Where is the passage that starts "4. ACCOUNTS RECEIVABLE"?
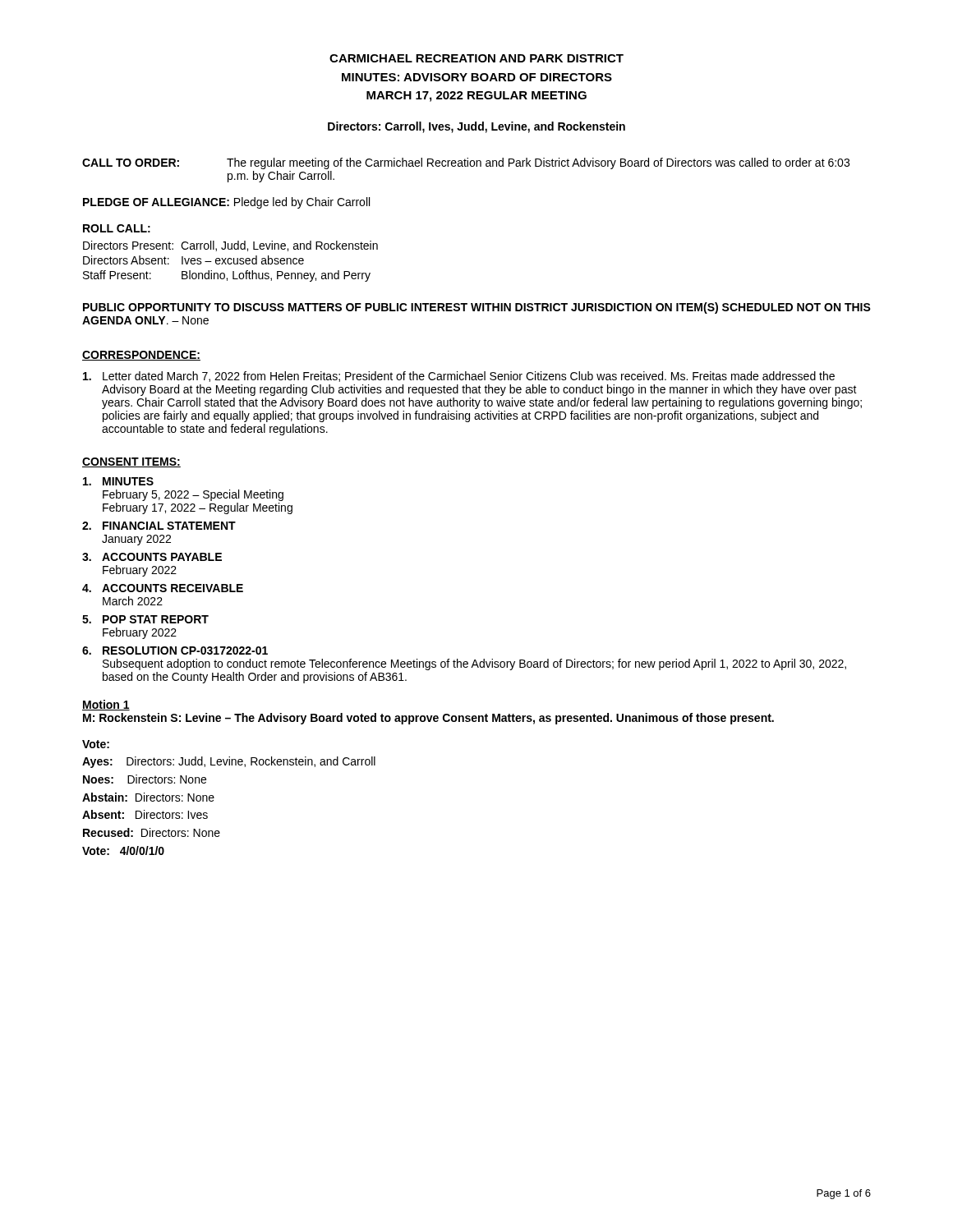 click(x=163, y=594)
